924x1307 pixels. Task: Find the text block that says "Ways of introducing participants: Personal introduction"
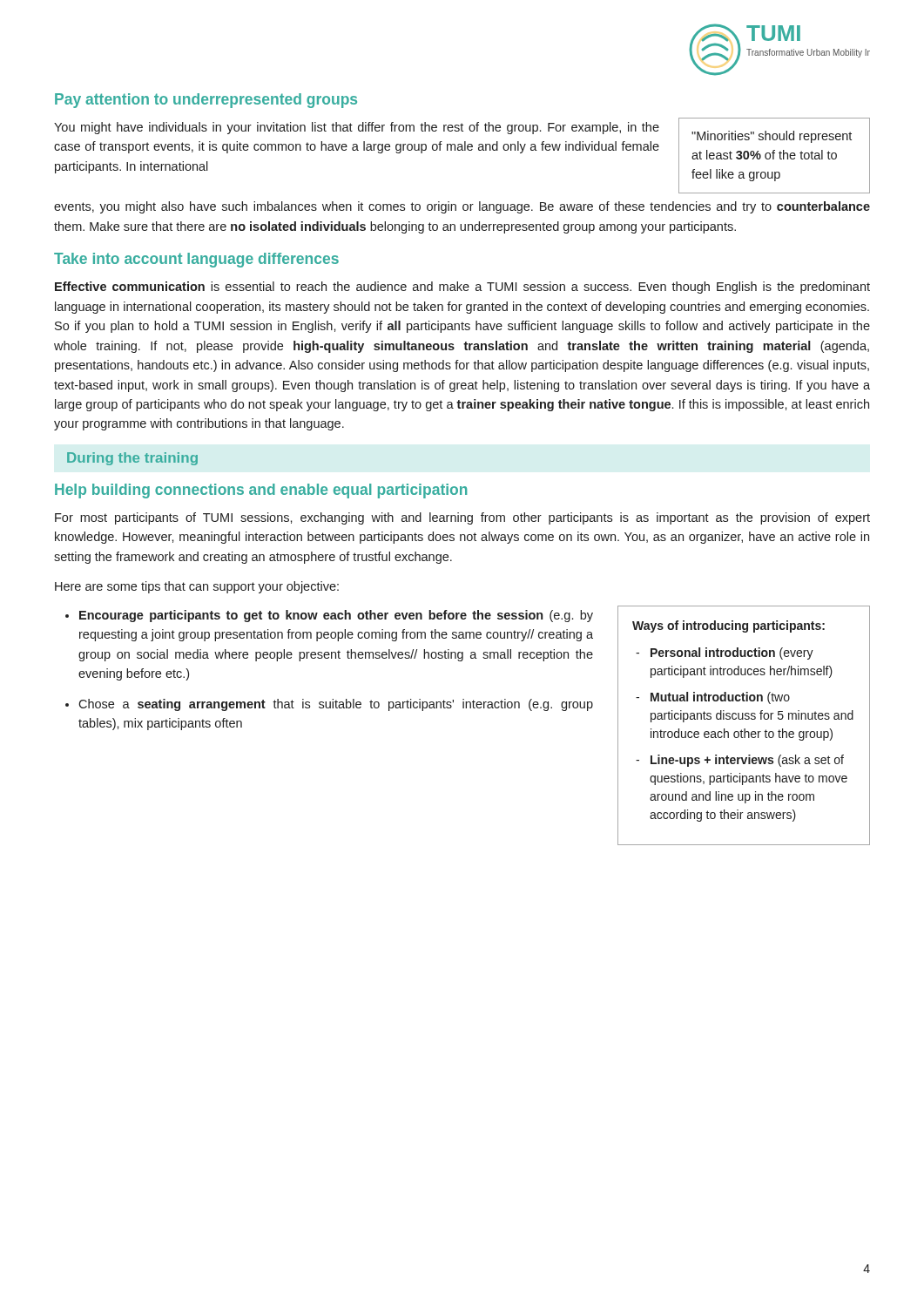coord(744,720)
